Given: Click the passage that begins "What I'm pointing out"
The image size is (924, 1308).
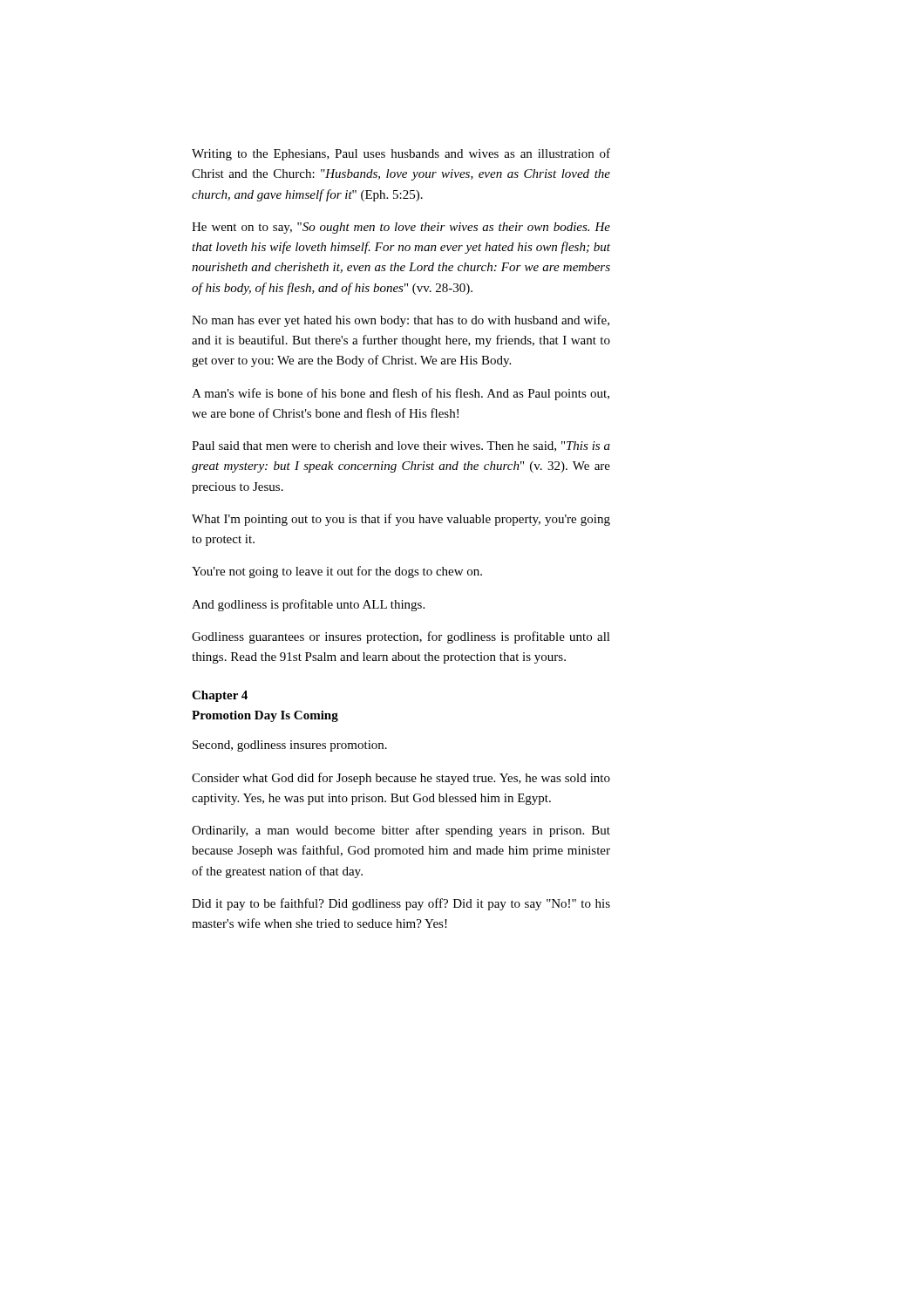Looking at the screenshot, I should 401,529.
